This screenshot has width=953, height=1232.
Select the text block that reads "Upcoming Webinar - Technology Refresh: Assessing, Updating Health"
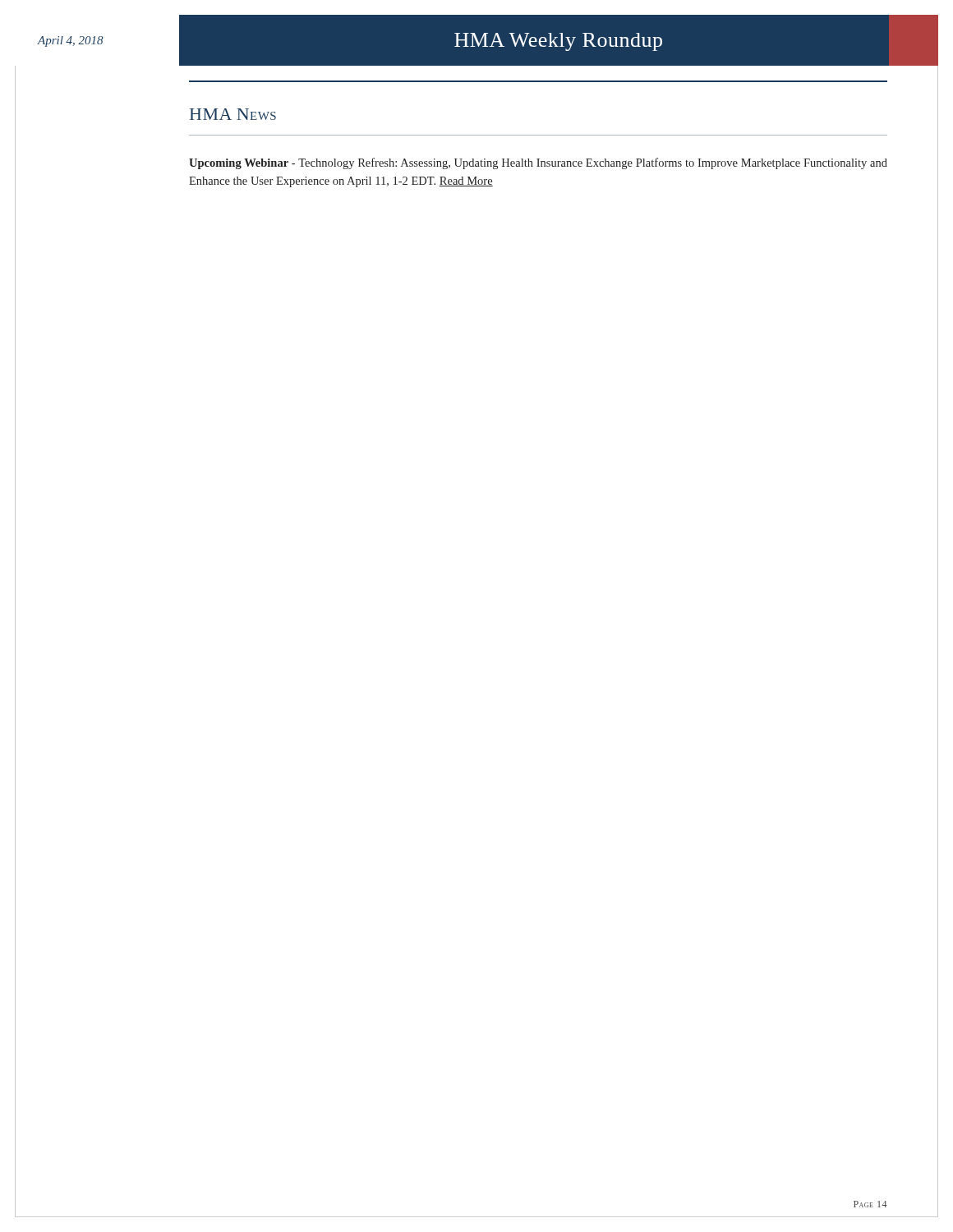(x=538, y=172)
